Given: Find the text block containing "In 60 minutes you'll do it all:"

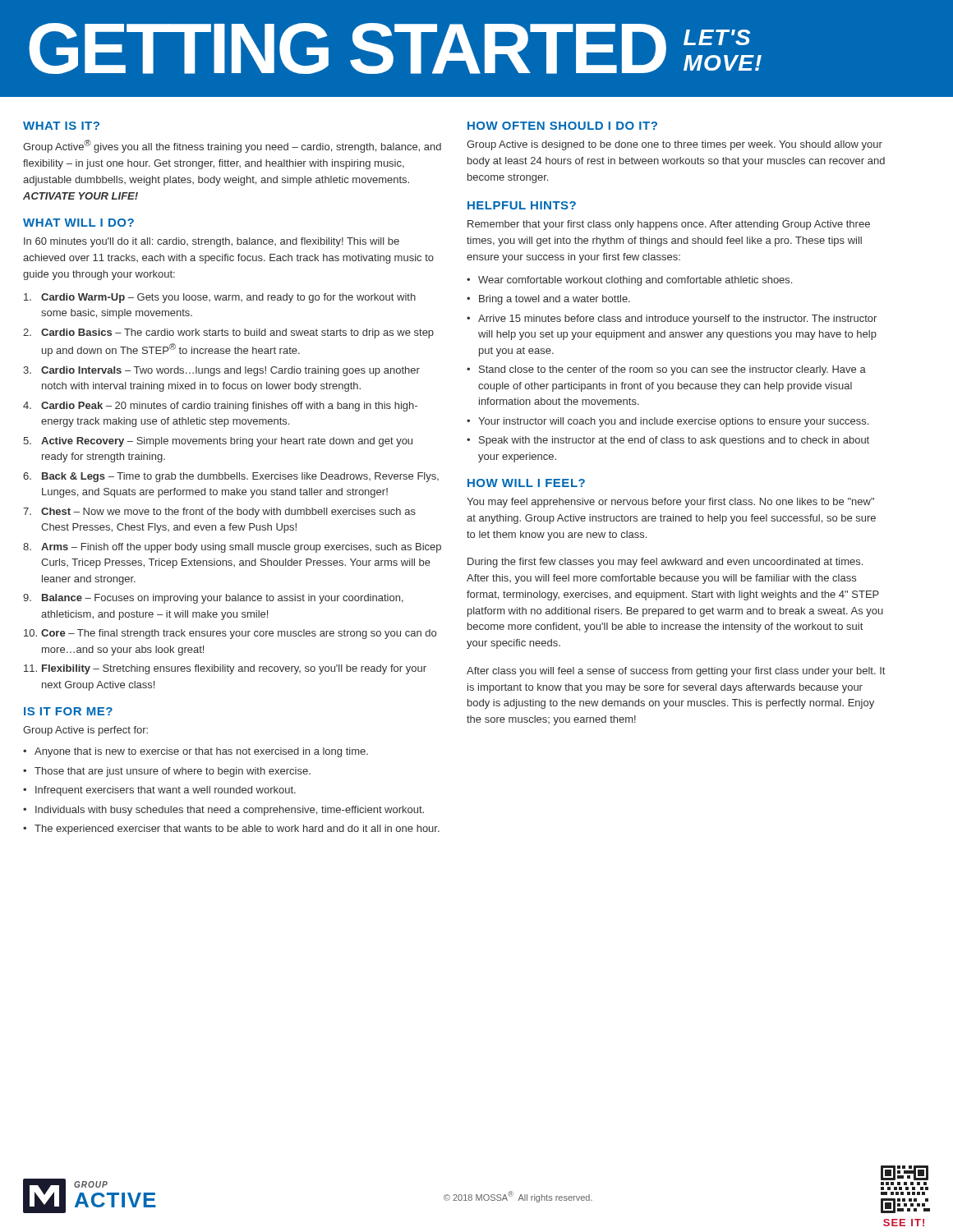Looking at the screenshot, I should [x=228, y=258].
